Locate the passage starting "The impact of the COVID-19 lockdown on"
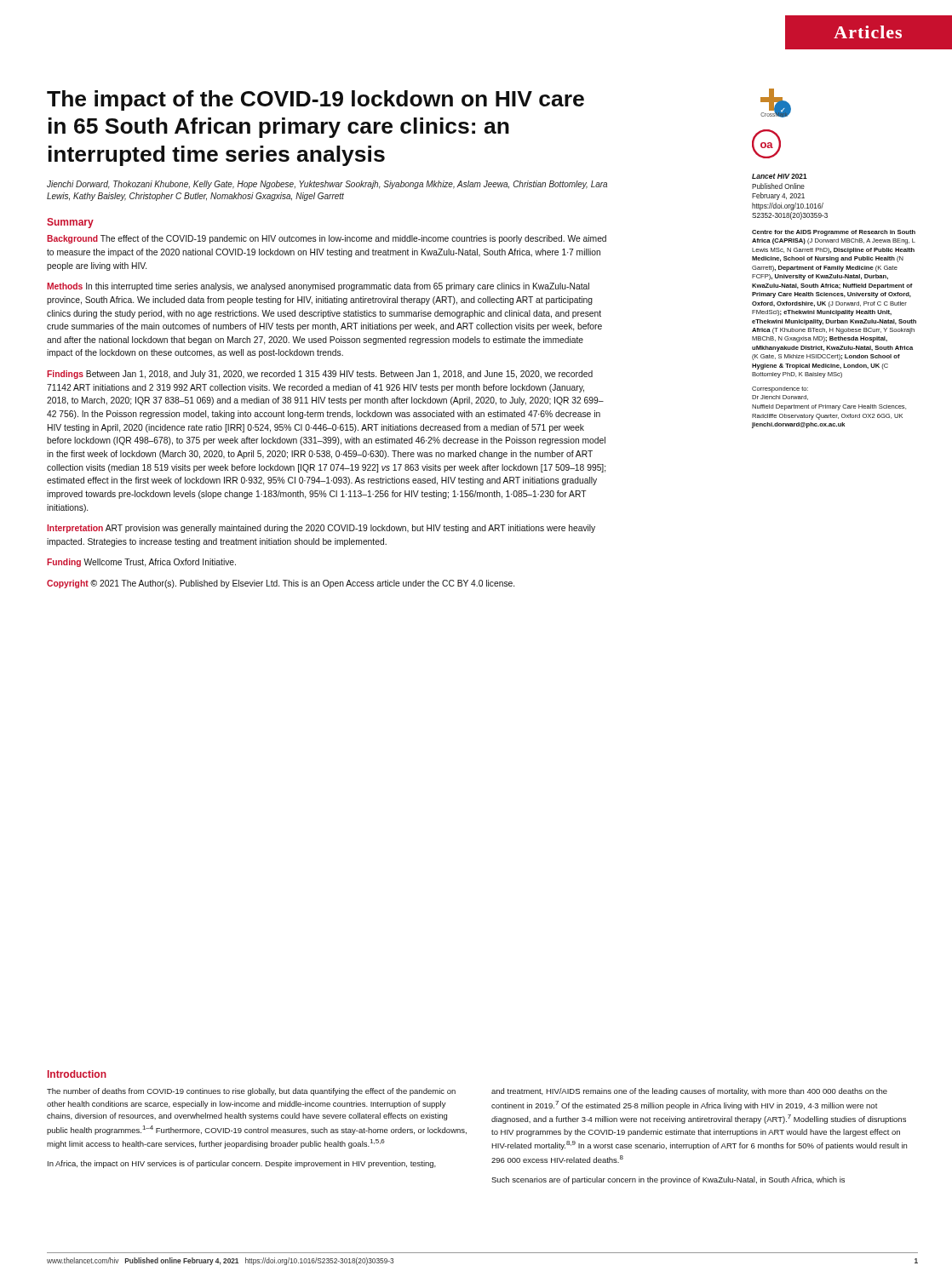This screenshot has height=1277, width=952. point(316,126)
